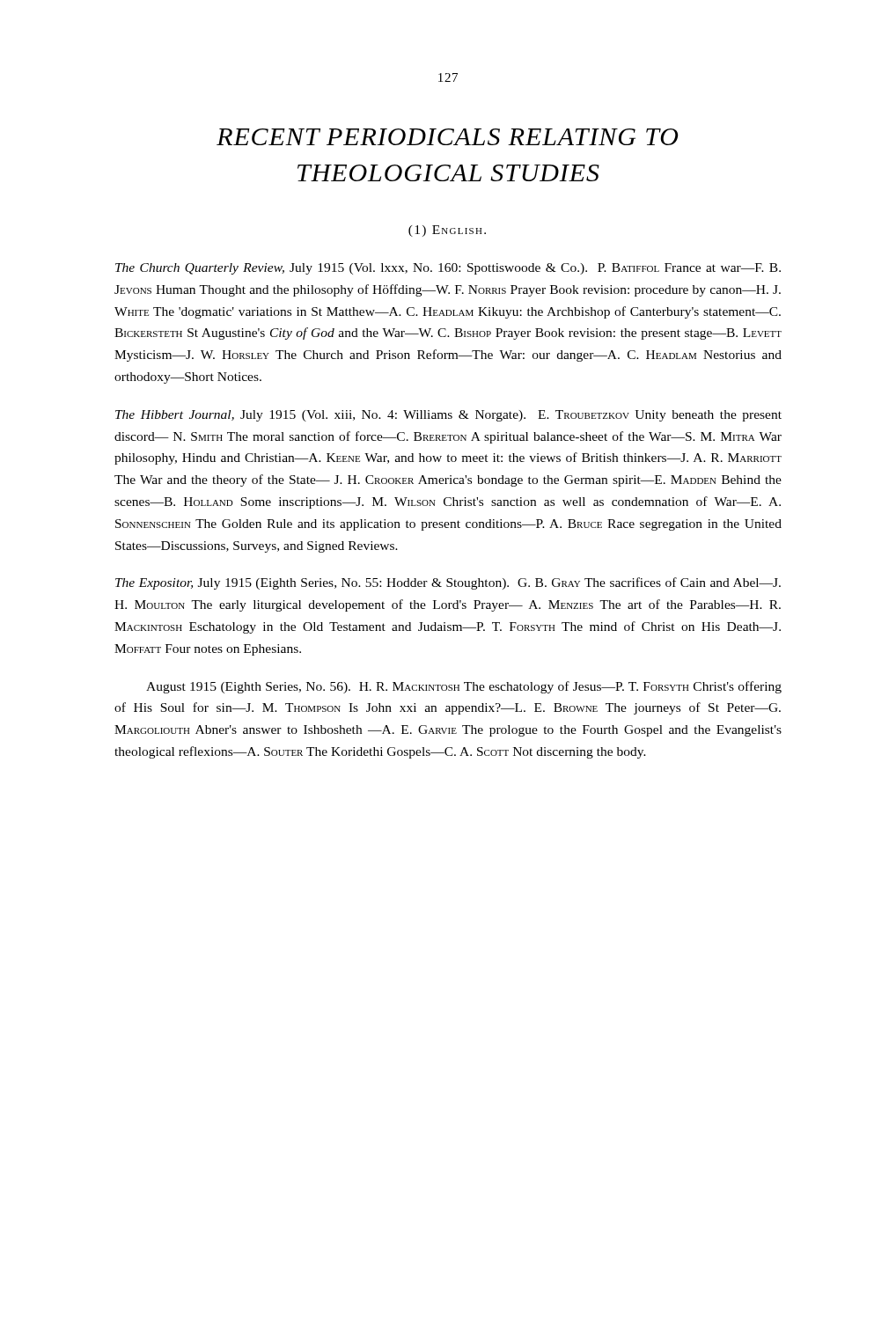The height and width of the screenshot is (1320, 896).
Task: Find the text starting "The Church Quarterly Review,"
Action: coord(448,322)
